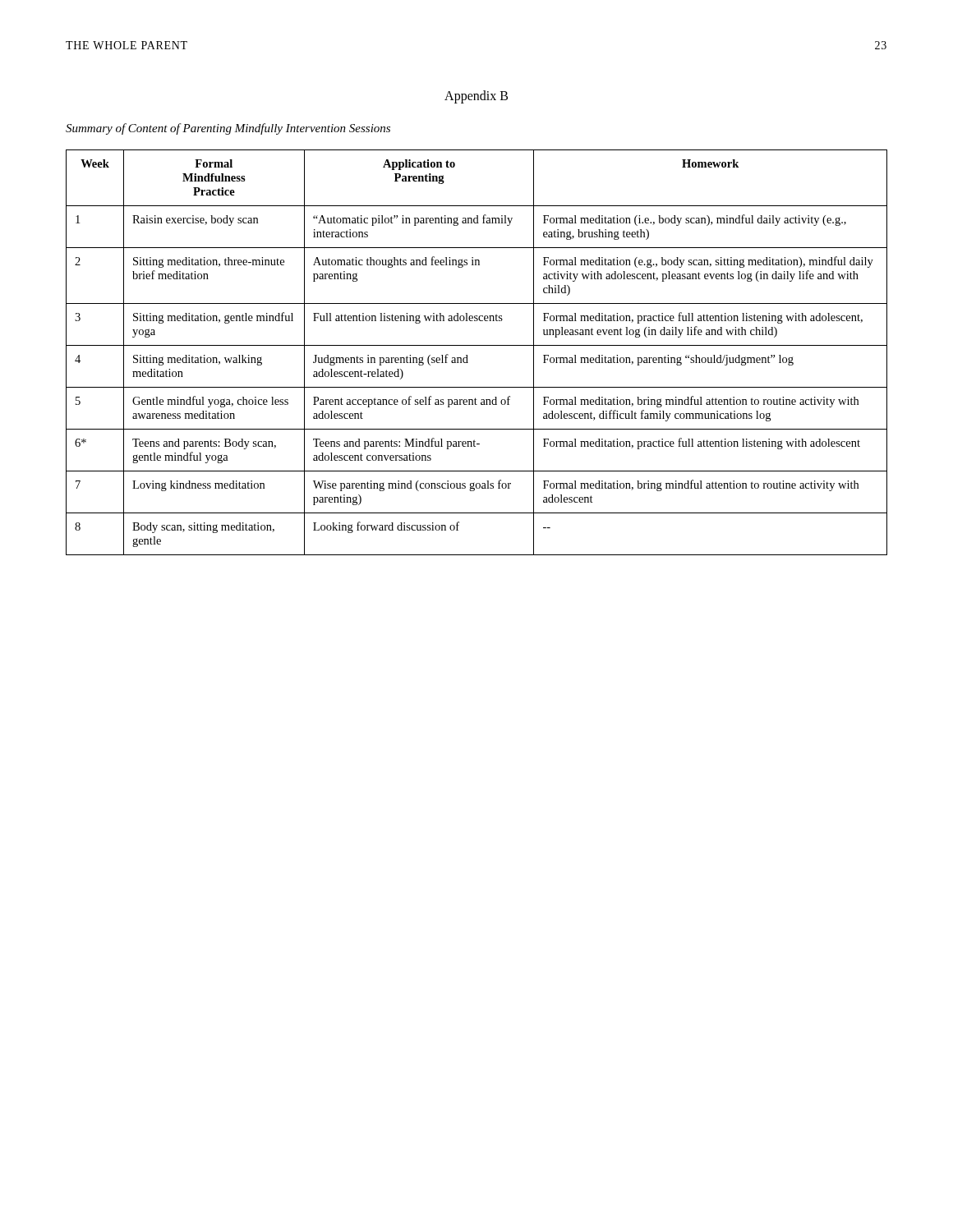
Task: Find the title containing "Appendix B"
Action: tap(476, 96)
